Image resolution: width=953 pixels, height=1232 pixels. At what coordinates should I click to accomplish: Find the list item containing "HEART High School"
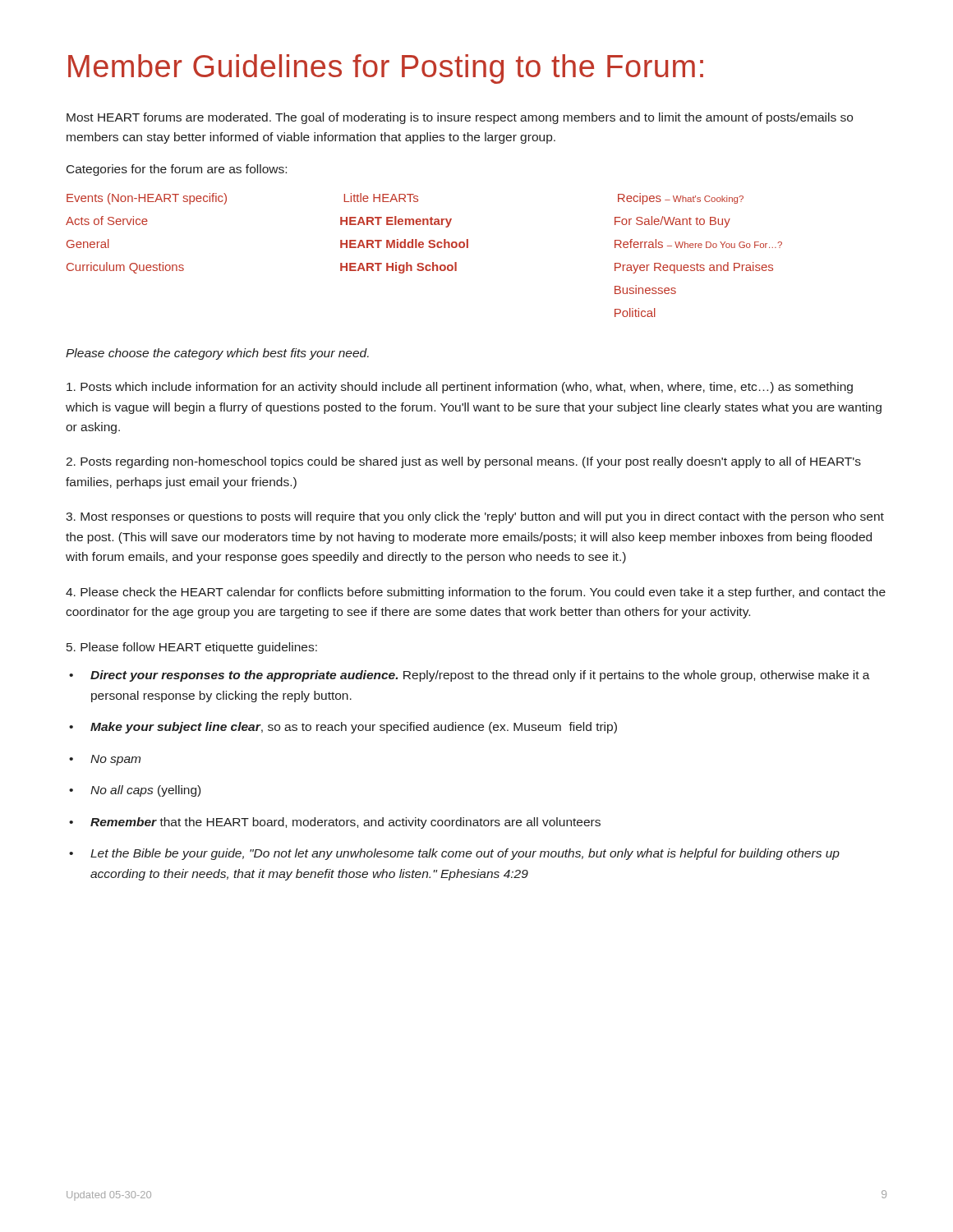tap(398, 267)
